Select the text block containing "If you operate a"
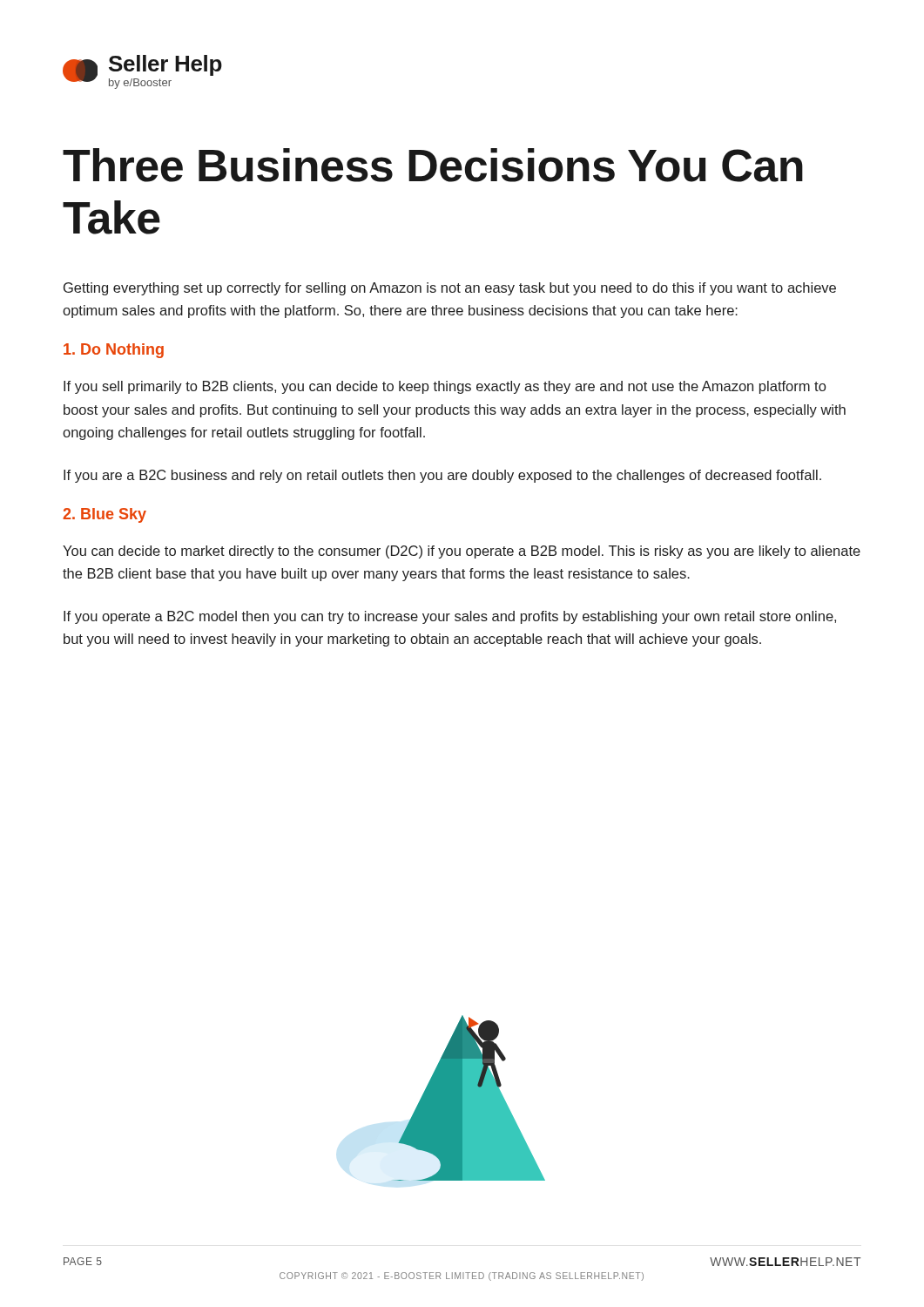The height and width of the screenshot is (1307, 924). tap(450, 627)
